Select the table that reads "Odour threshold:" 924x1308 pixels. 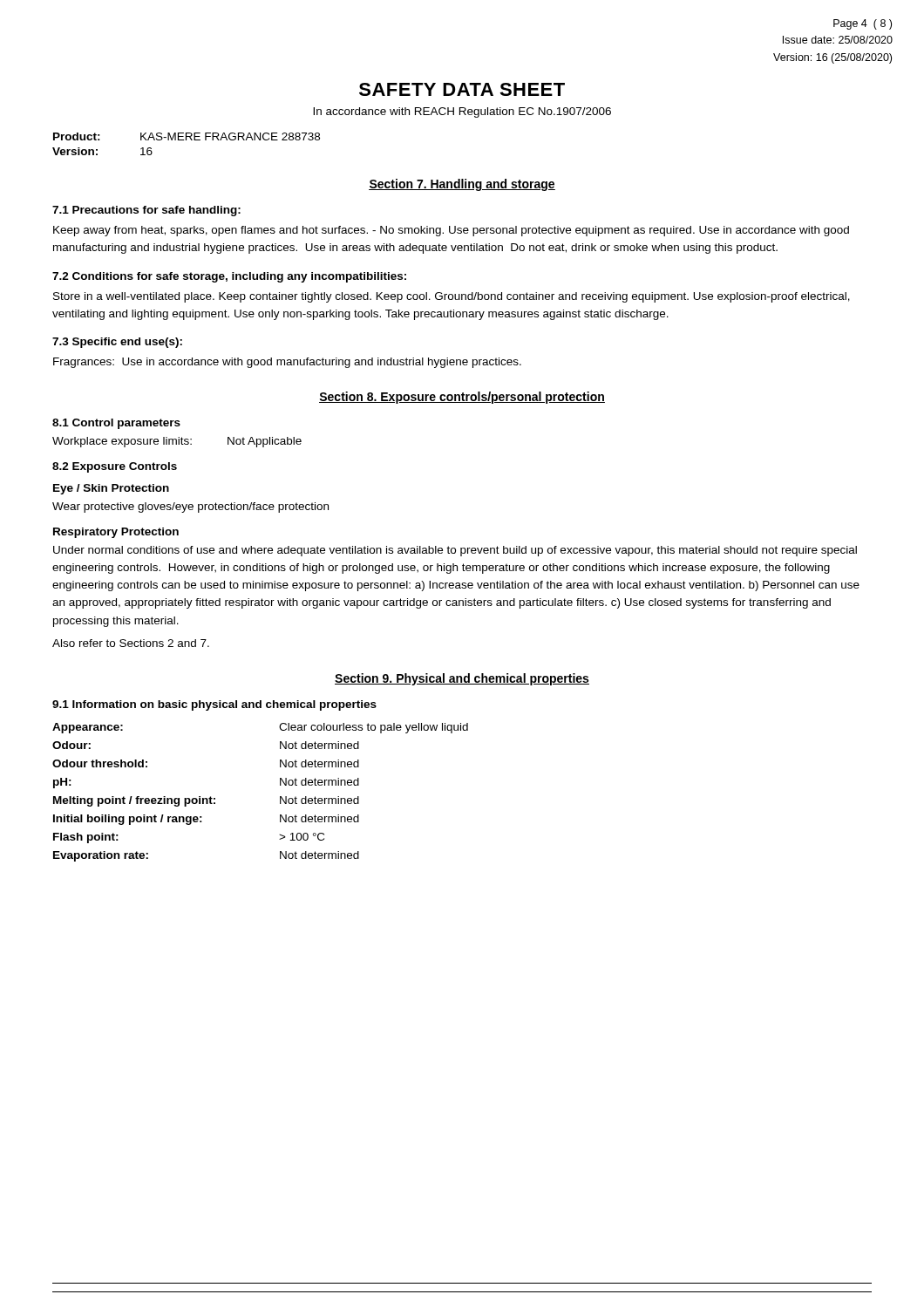click(462, 791)
